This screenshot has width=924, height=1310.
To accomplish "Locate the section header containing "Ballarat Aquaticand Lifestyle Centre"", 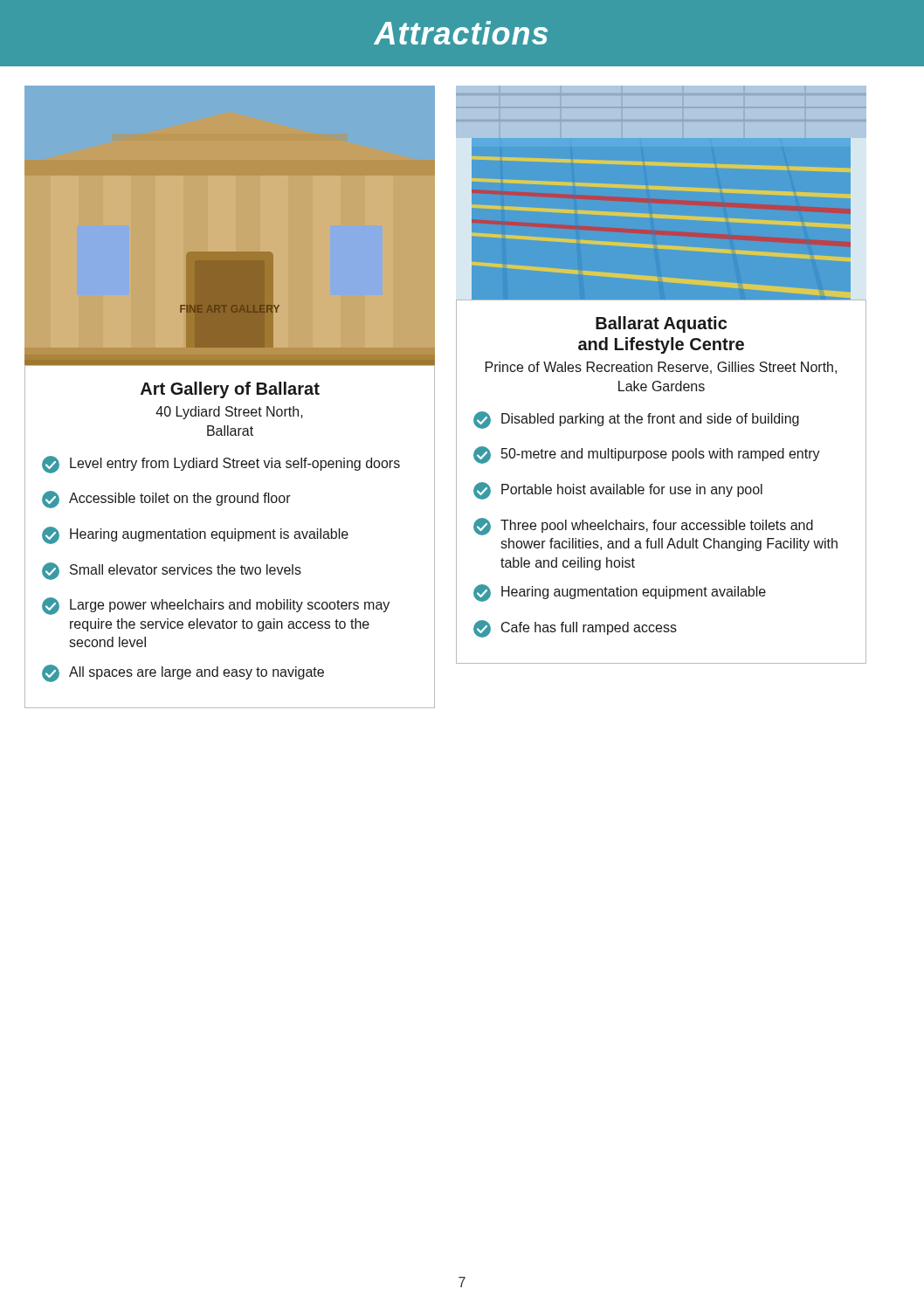I will (x=661, y=334).
